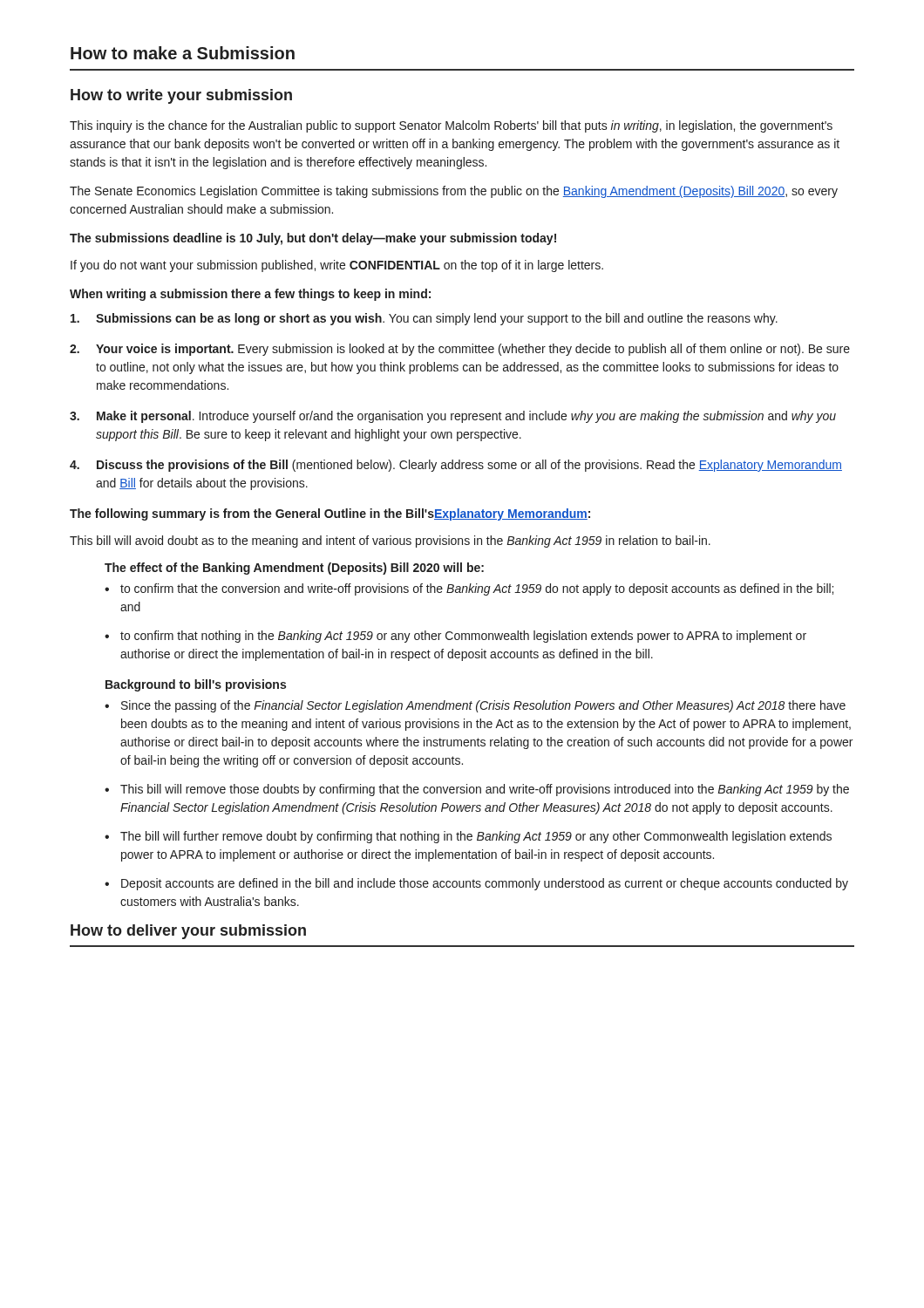Screen dimensions: 1308x924
Task: Navigate to the passage starting "The submissions deadline is 10"
Action: point(314,238)
